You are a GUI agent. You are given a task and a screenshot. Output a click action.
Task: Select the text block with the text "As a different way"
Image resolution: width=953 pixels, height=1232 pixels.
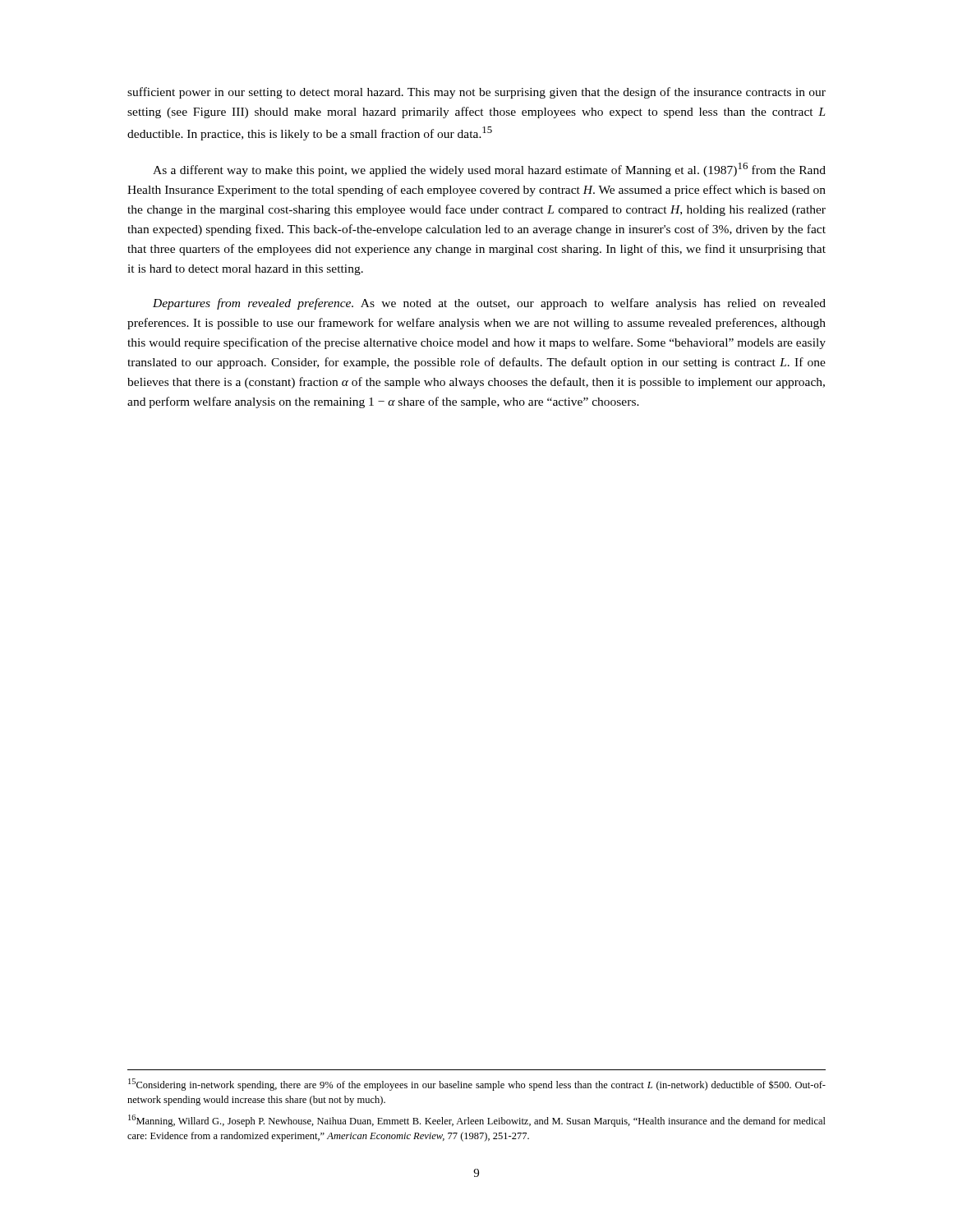pyautogui.click(x=476, y=218)
